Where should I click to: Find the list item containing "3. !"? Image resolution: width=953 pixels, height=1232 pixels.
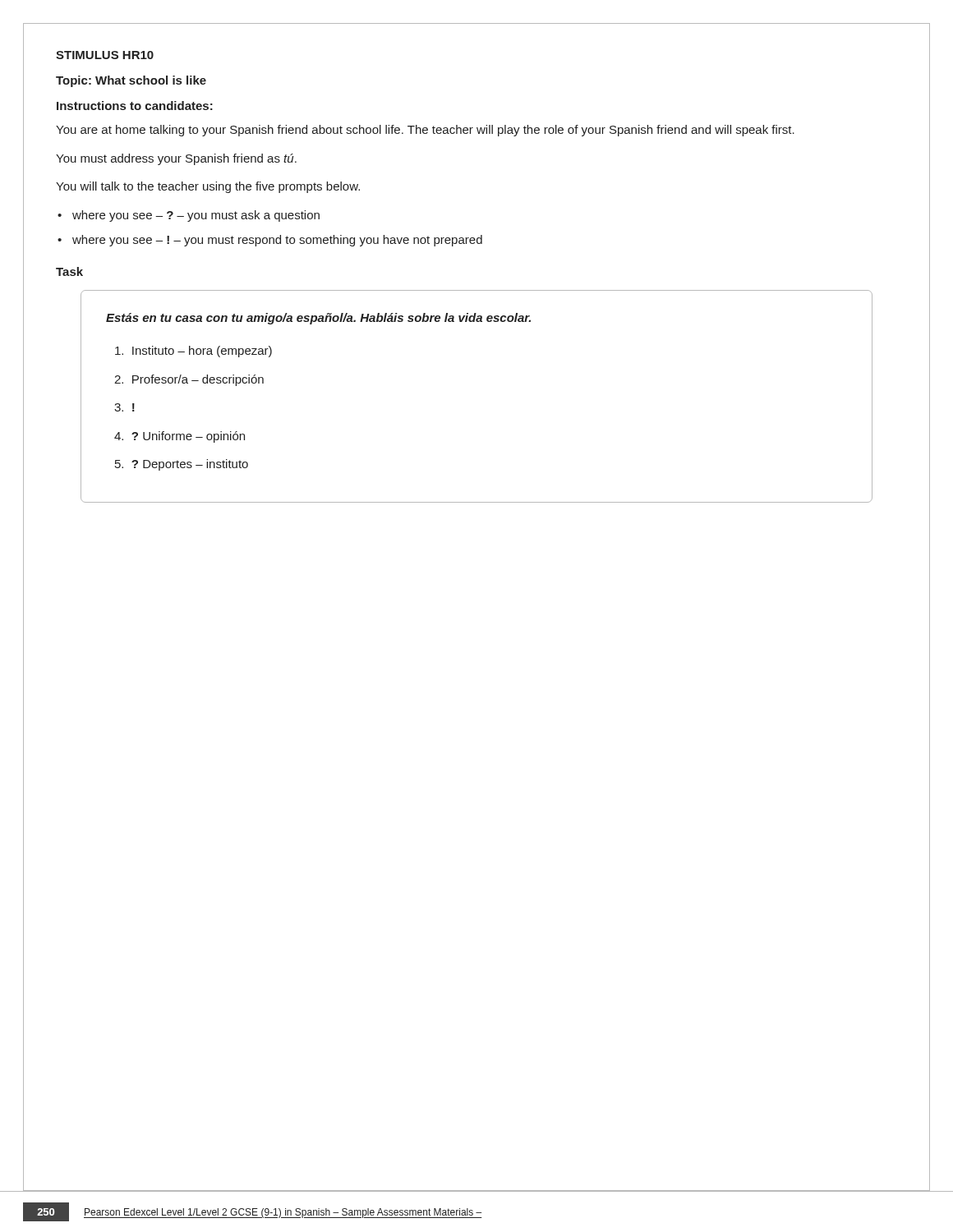pyautogui.click(x=125, y=407)
